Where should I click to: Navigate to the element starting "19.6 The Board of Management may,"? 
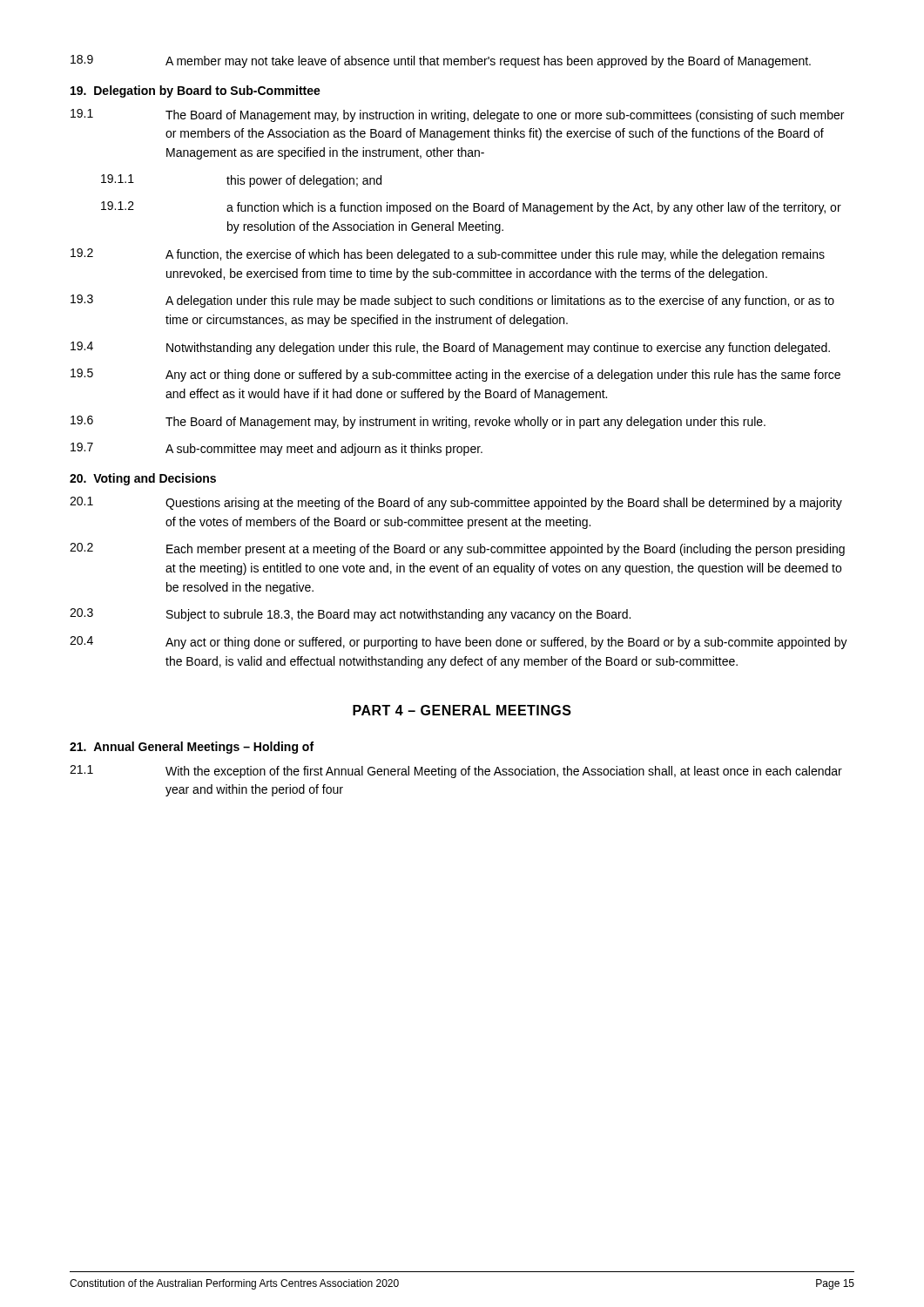pyautogui.click(x=462, y=422)
